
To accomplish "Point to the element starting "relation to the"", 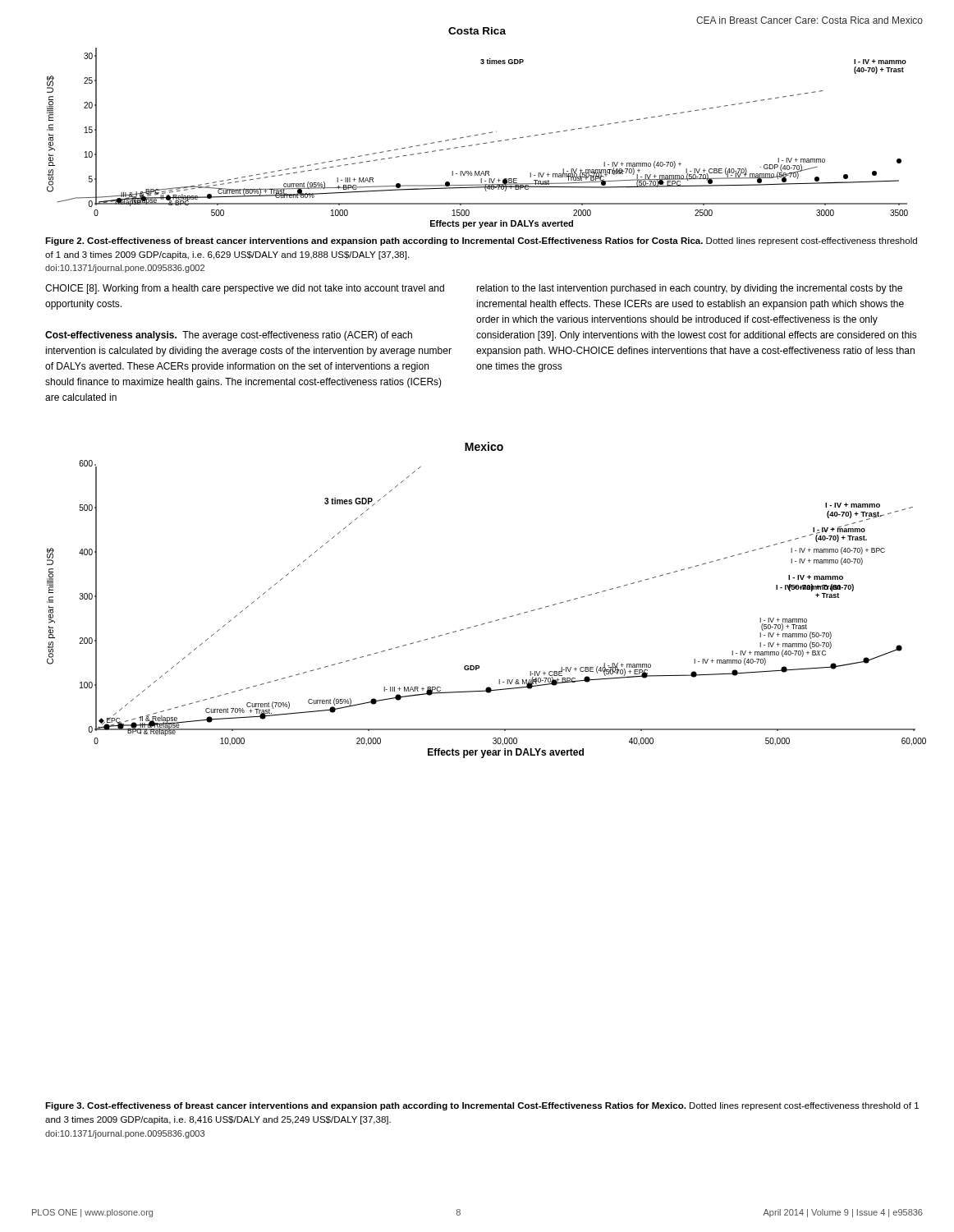I will coord(697,327).
